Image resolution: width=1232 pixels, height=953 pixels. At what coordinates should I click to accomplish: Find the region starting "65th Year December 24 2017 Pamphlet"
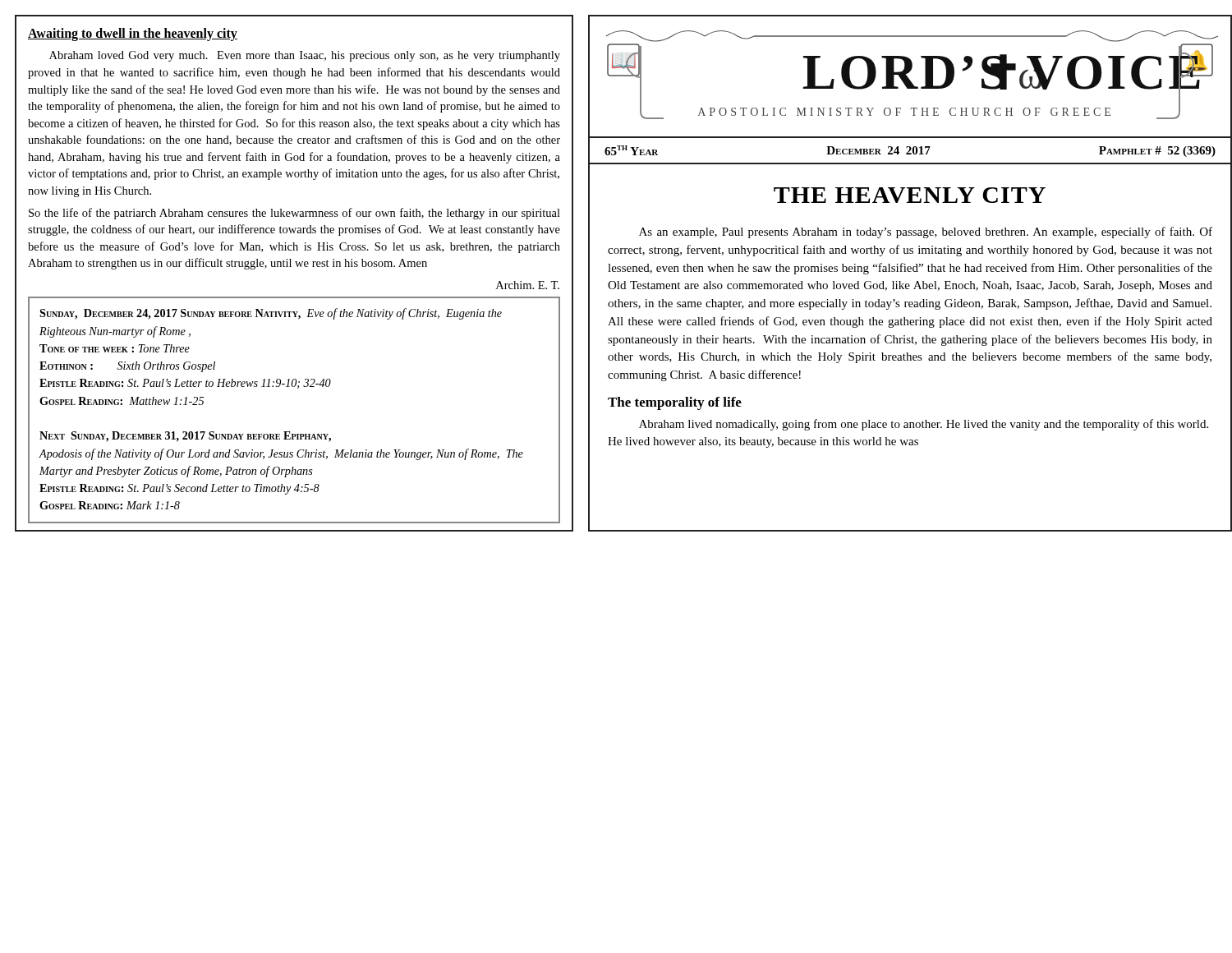click(910, 150)
